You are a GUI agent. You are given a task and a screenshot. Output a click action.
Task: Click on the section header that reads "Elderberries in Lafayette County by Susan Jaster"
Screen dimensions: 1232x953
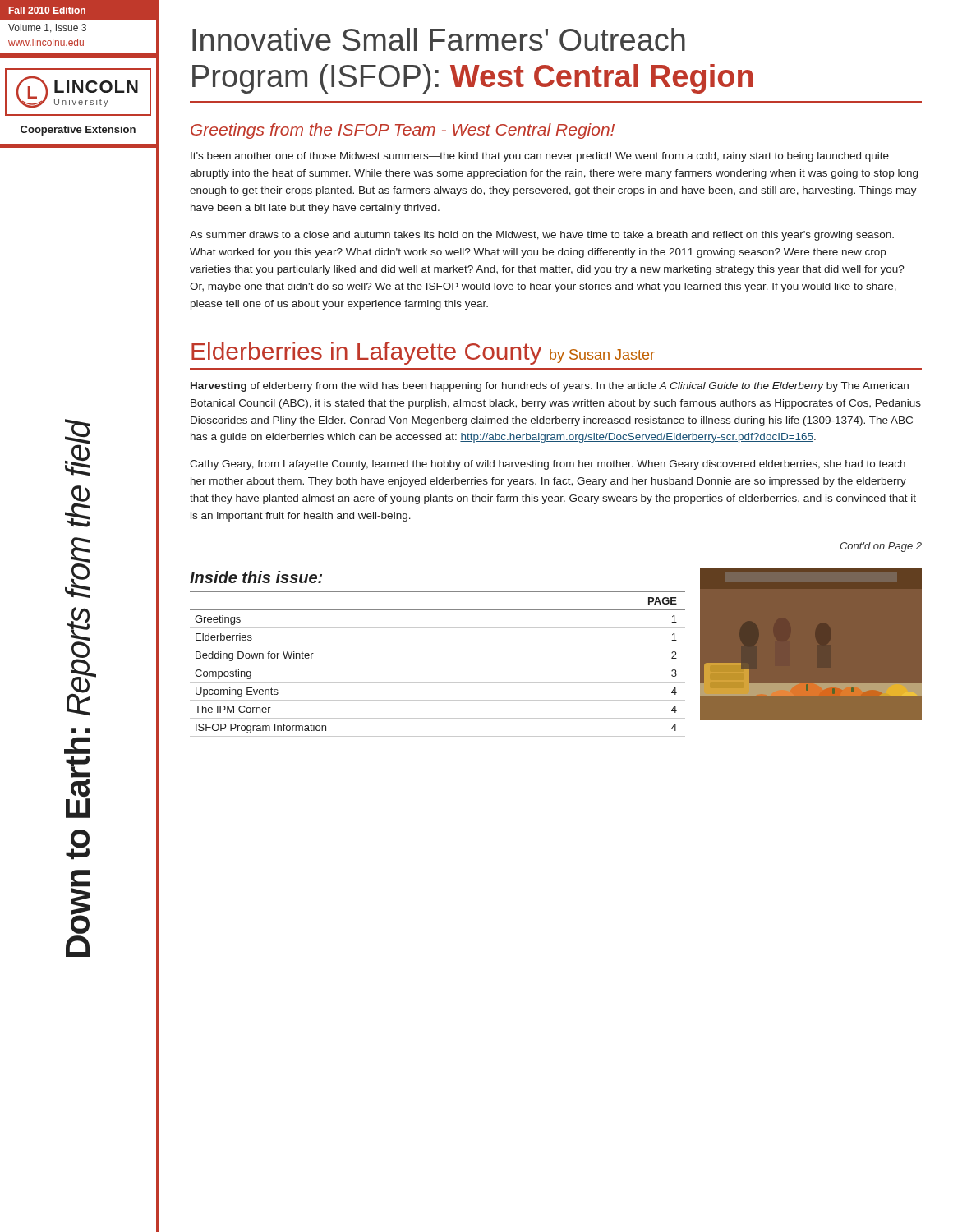coord(556,353)
